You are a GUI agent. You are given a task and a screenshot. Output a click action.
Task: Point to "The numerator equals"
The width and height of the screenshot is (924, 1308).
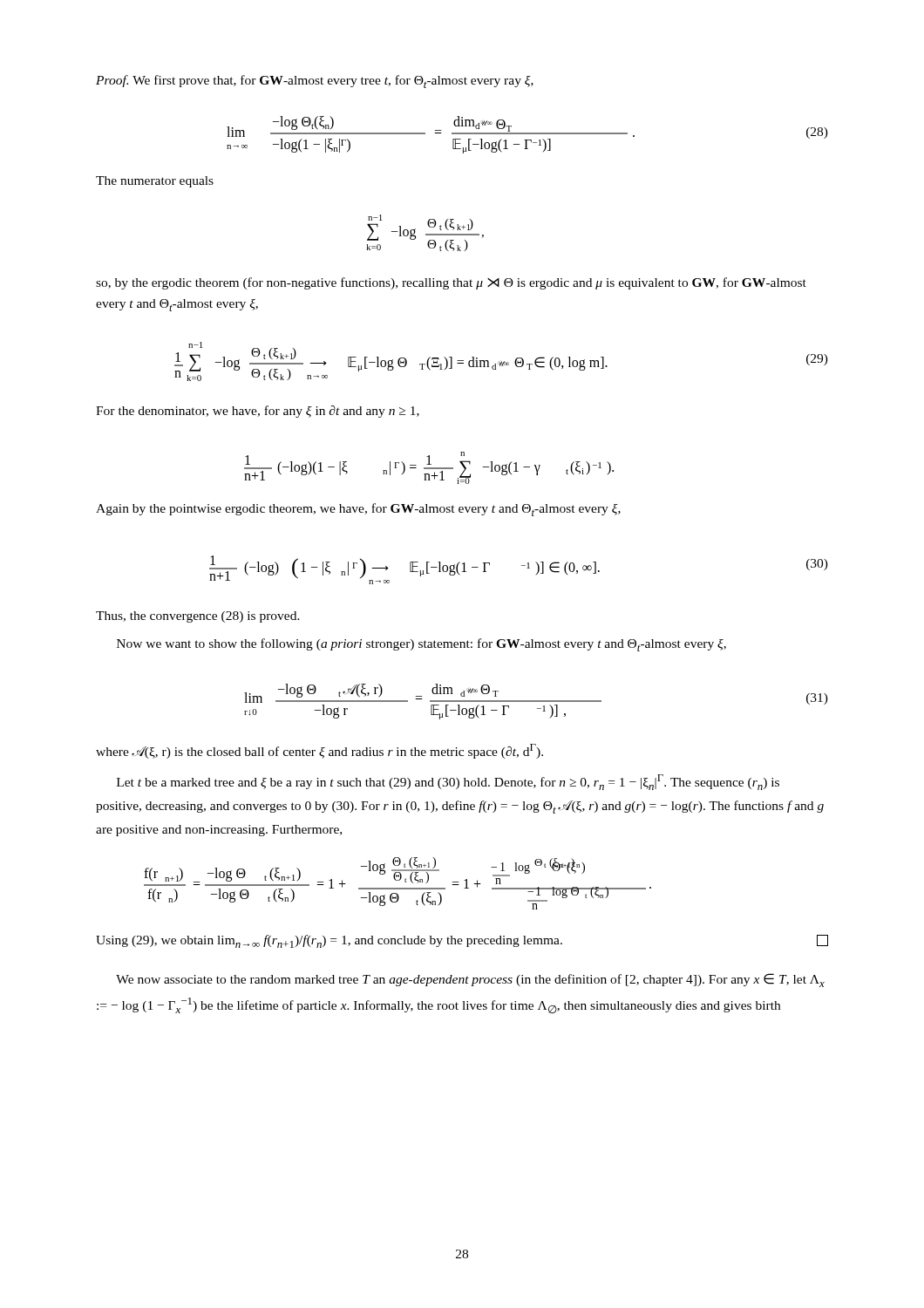point(155,180)
